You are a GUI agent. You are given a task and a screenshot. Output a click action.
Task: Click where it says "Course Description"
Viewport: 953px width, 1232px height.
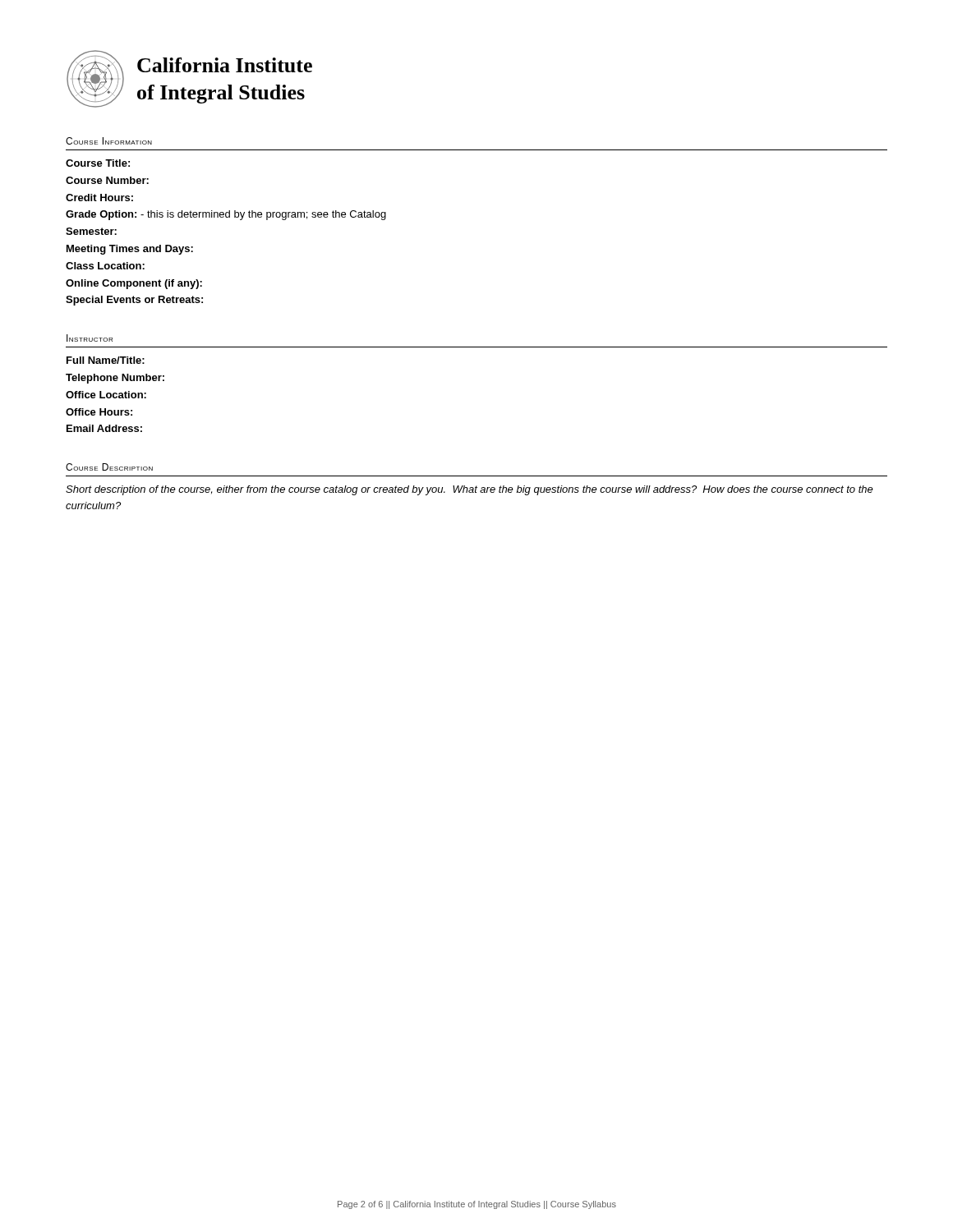tap(110, 467)
